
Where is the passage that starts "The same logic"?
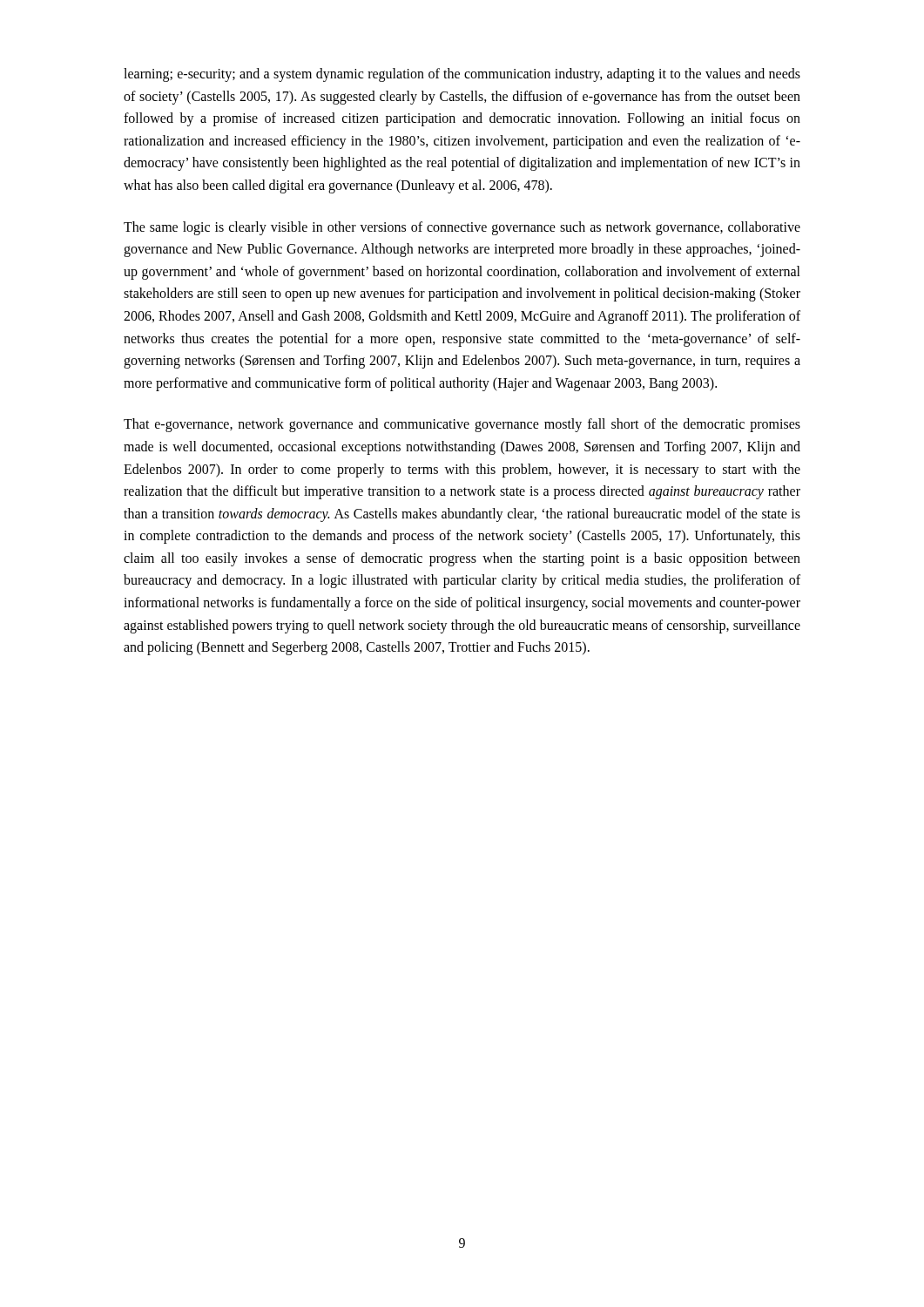462,305
